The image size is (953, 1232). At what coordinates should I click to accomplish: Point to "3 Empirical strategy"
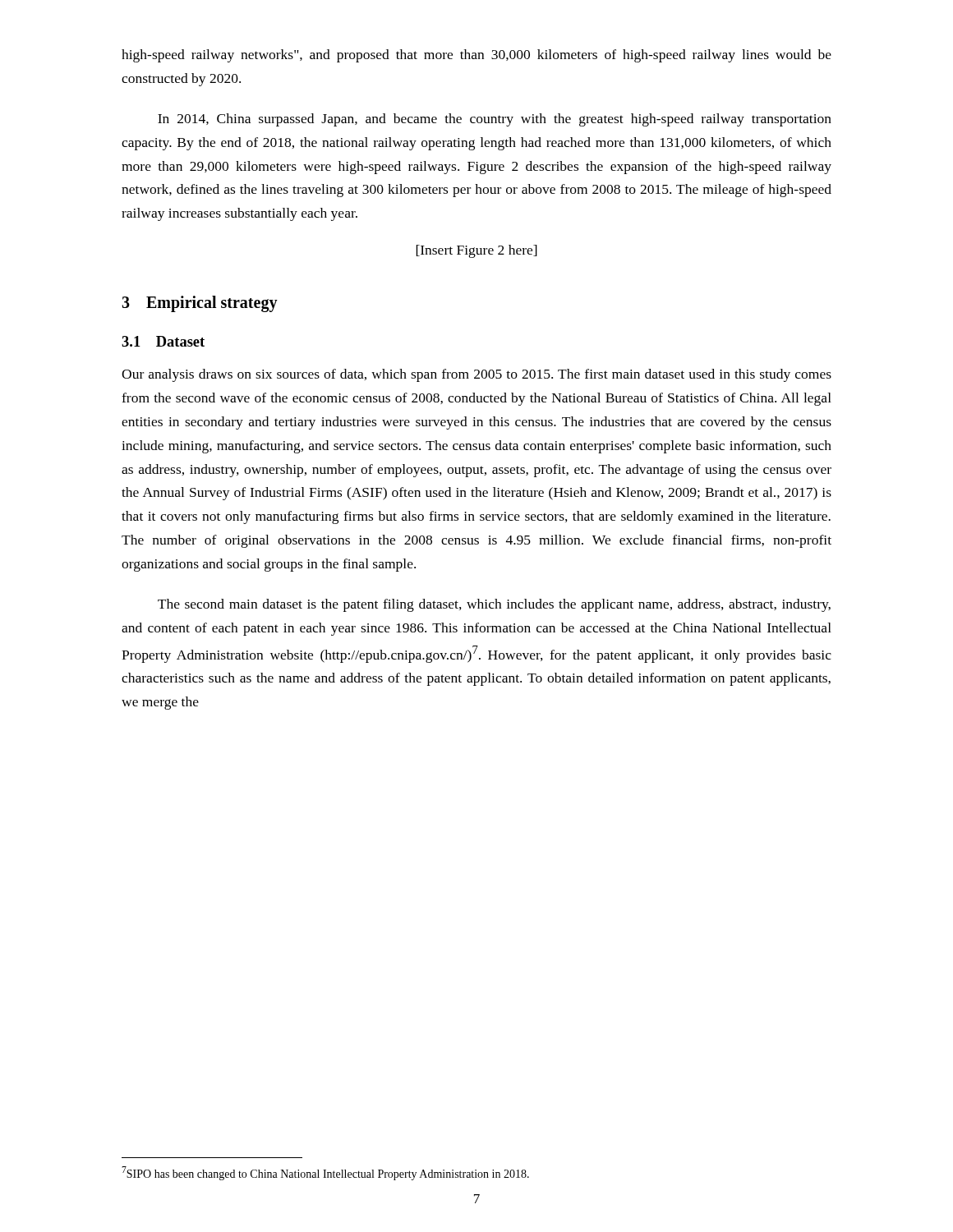coord(199,302)
